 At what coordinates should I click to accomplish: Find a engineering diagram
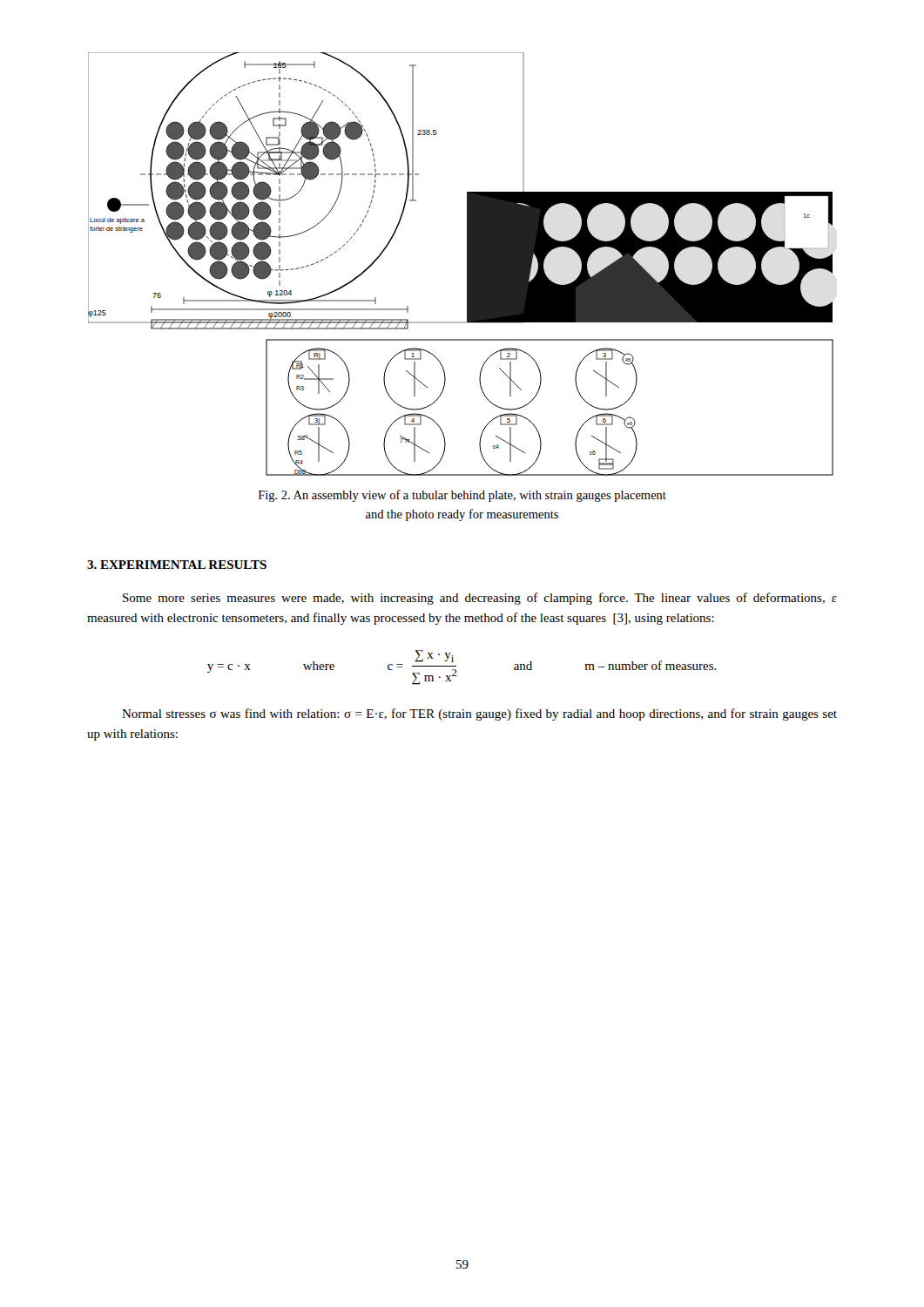click(462, 266)
